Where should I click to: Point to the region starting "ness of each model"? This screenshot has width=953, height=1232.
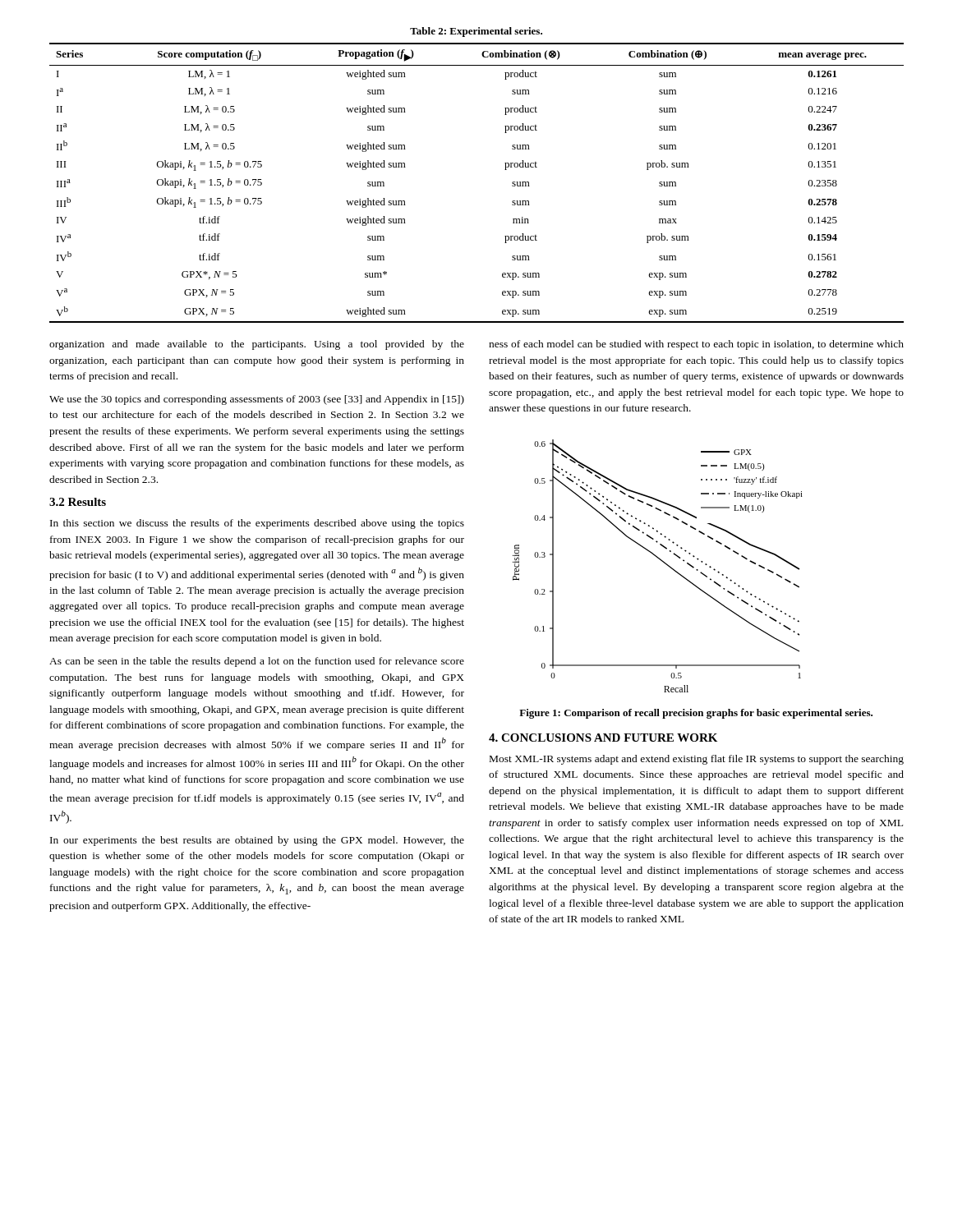pos(696,376)
